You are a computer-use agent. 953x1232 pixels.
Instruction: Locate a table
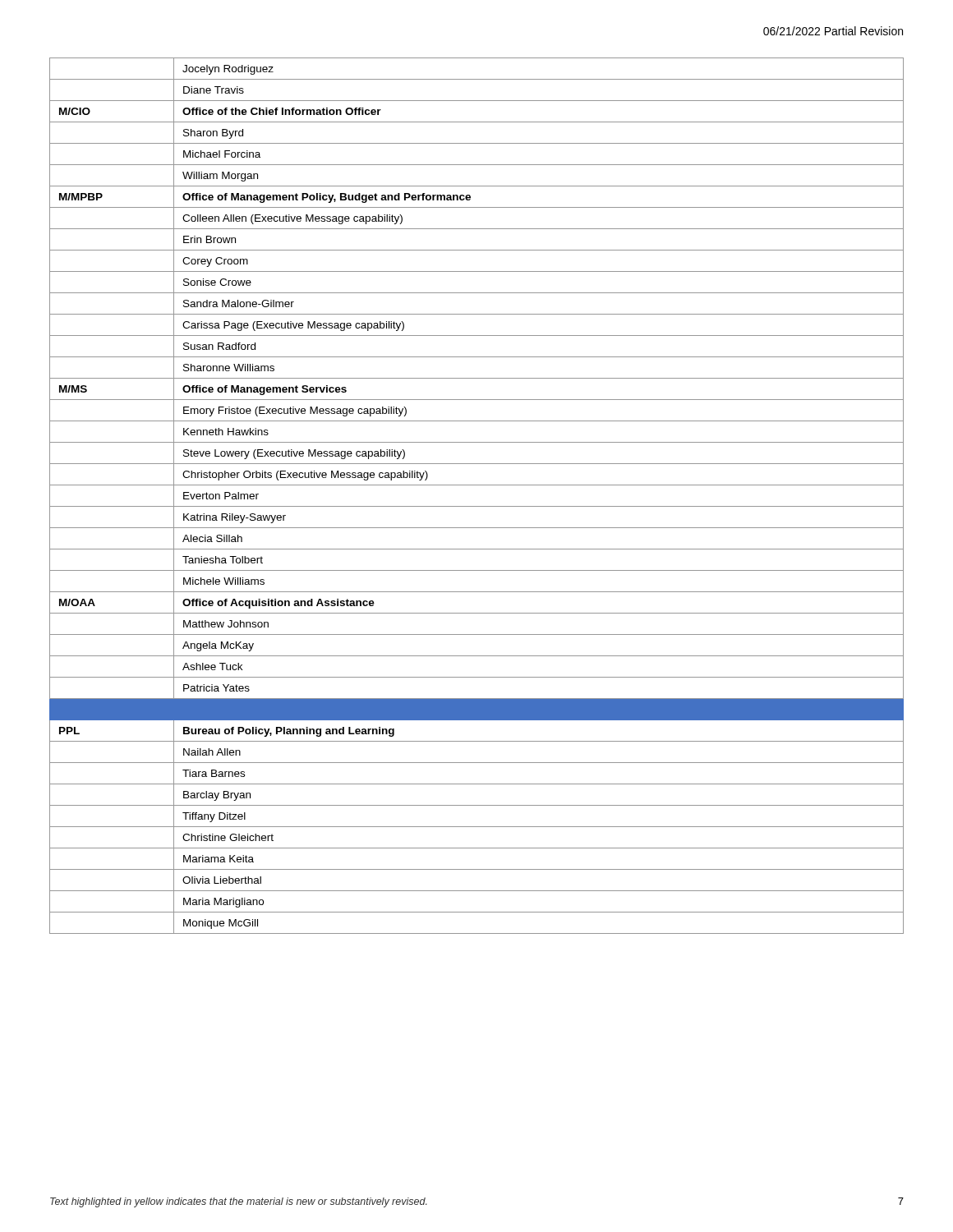(476, 496)
